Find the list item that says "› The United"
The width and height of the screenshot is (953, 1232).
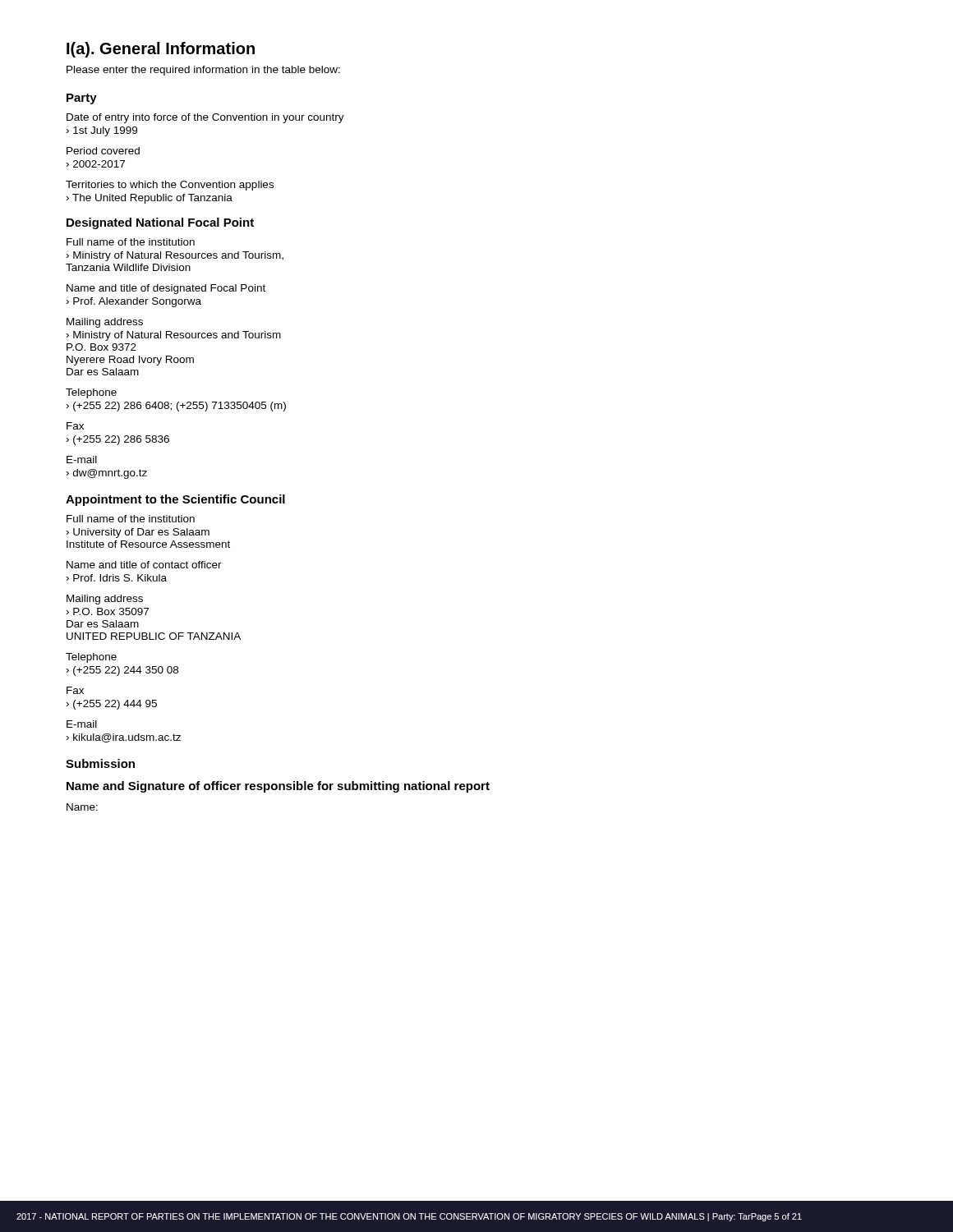pos(149,197)
